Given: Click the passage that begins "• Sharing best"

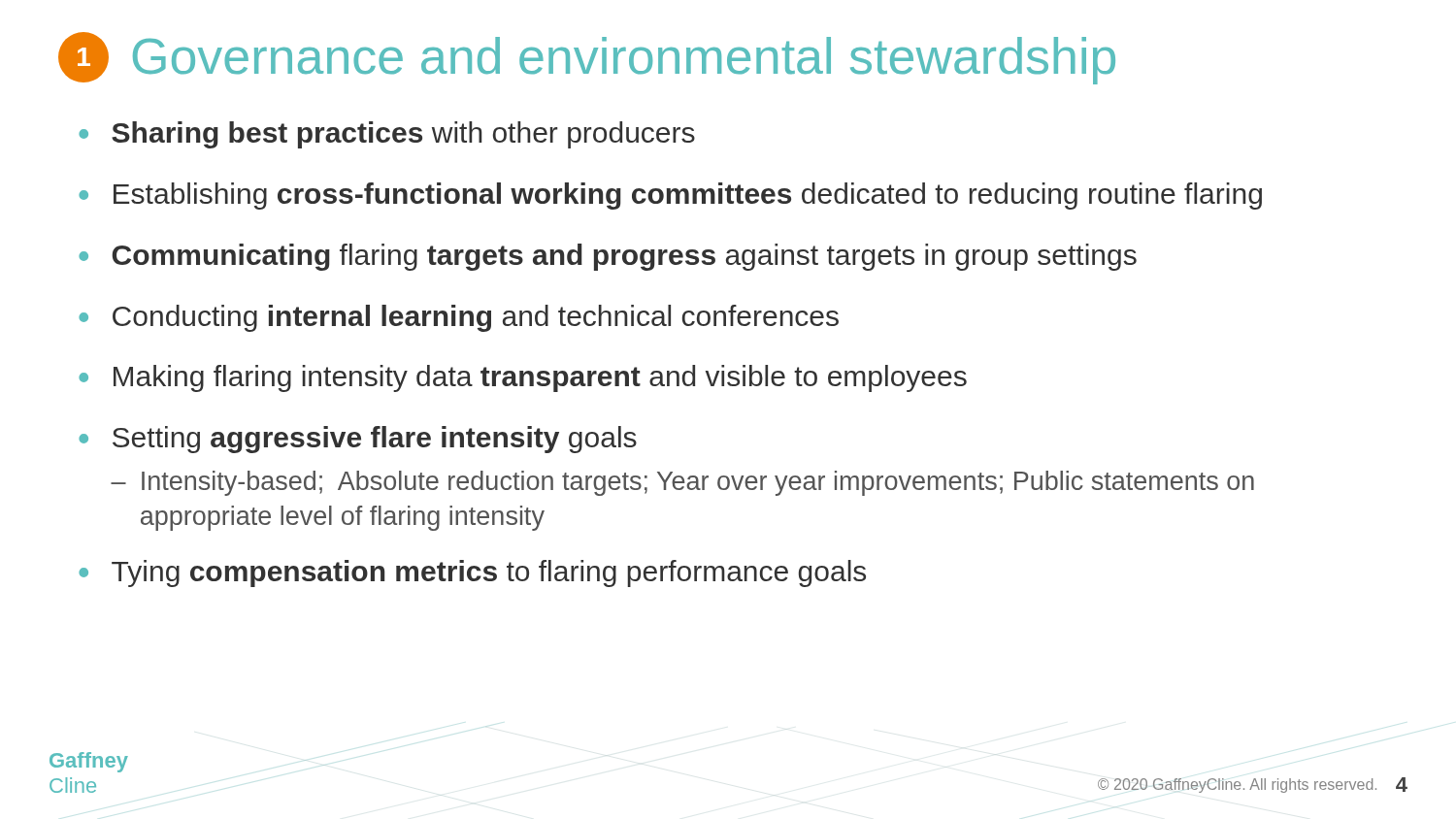Looking at the screenshot, I should pos(387,135).
